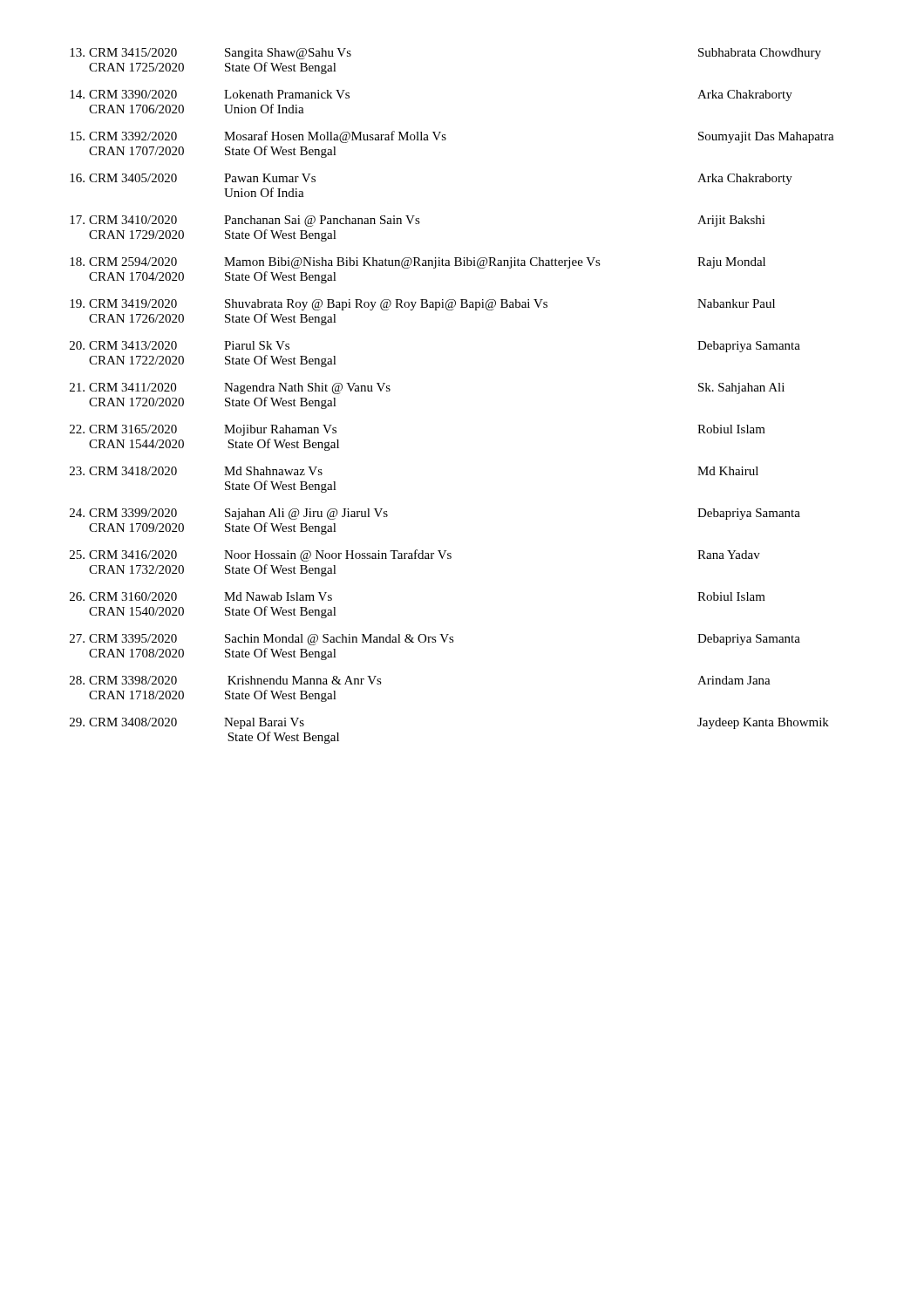This screenshot has height=1308, width=924.
Task: Where is the passage that starts "26. CRM 3160/2020 CRAN 1540/2020 Md Nawab Islam"?
Action: 124,596
